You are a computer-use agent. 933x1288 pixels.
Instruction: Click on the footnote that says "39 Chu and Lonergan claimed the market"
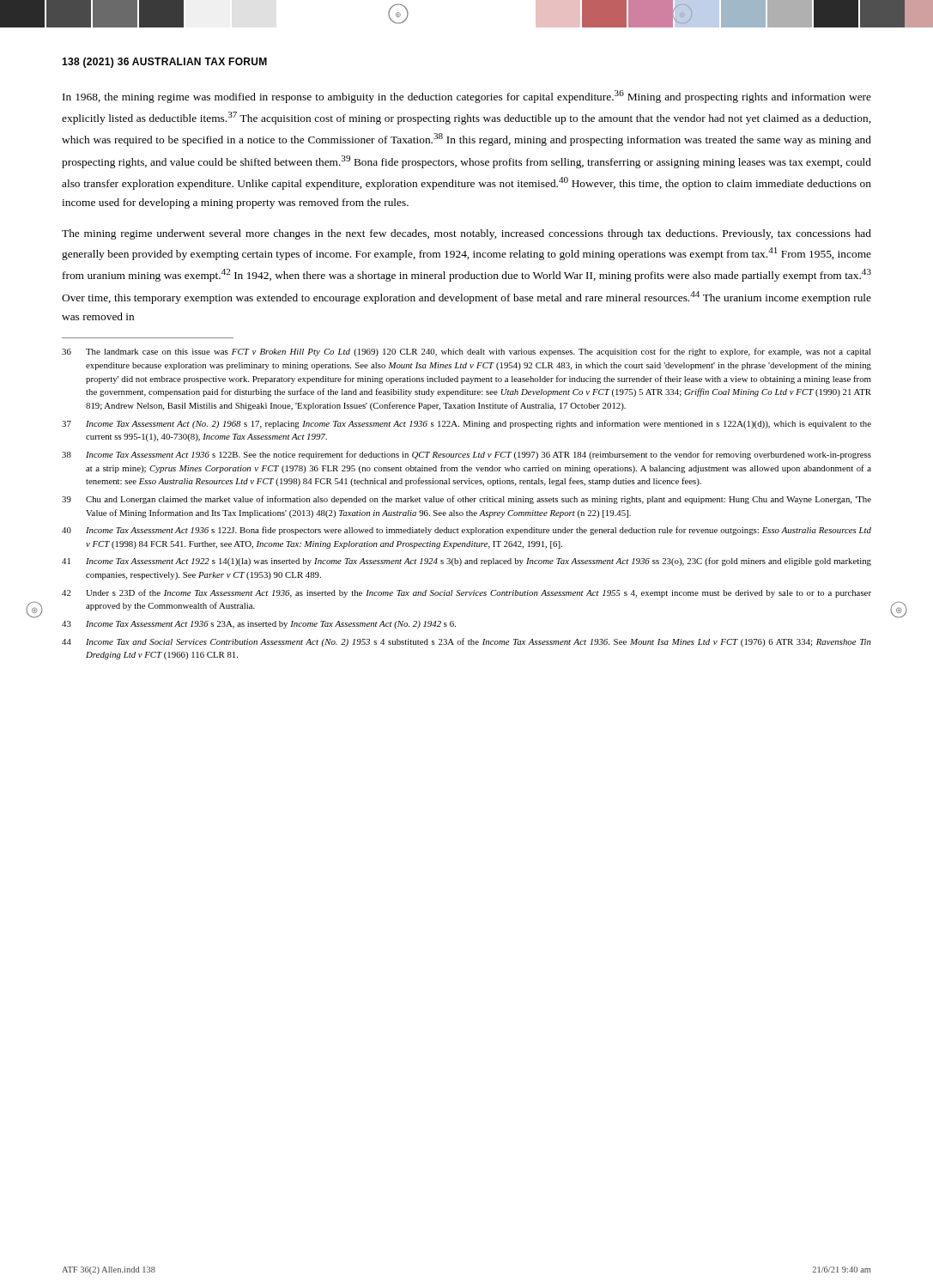pos(466,506)
